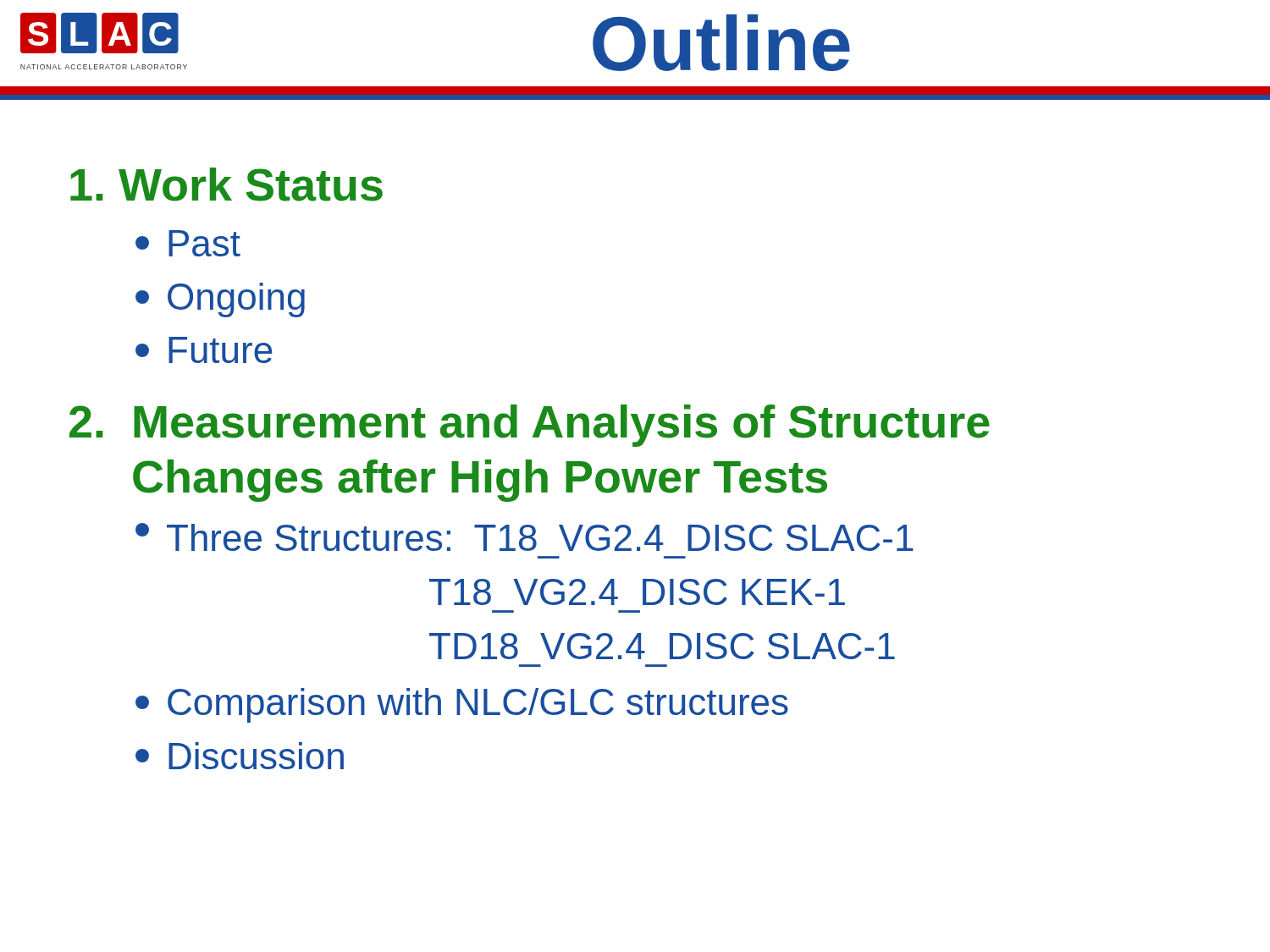
Task: Find the passage starting "Work Status"
Action: click(226, 184)
